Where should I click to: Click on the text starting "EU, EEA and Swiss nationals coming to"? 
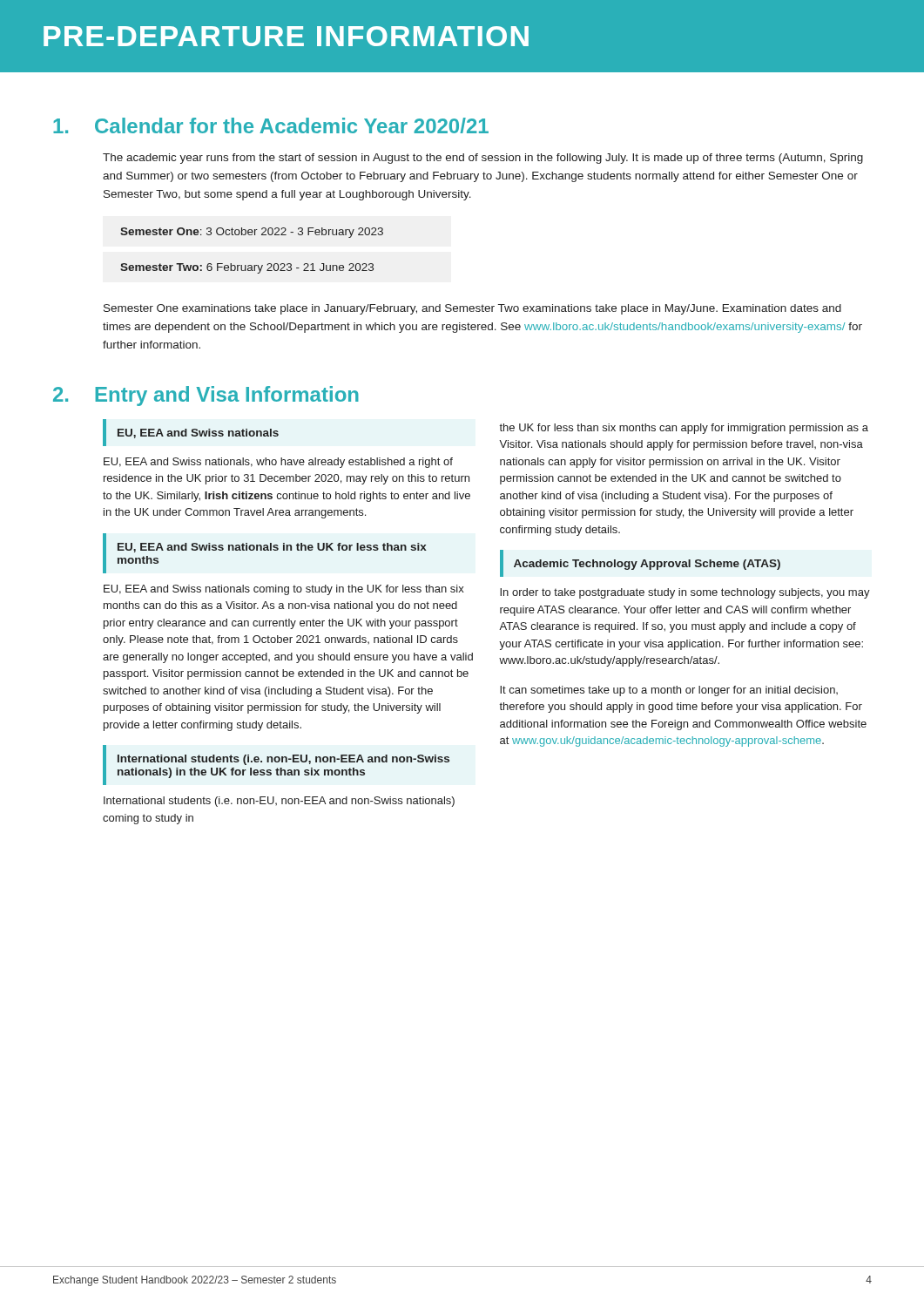(288, 656)
